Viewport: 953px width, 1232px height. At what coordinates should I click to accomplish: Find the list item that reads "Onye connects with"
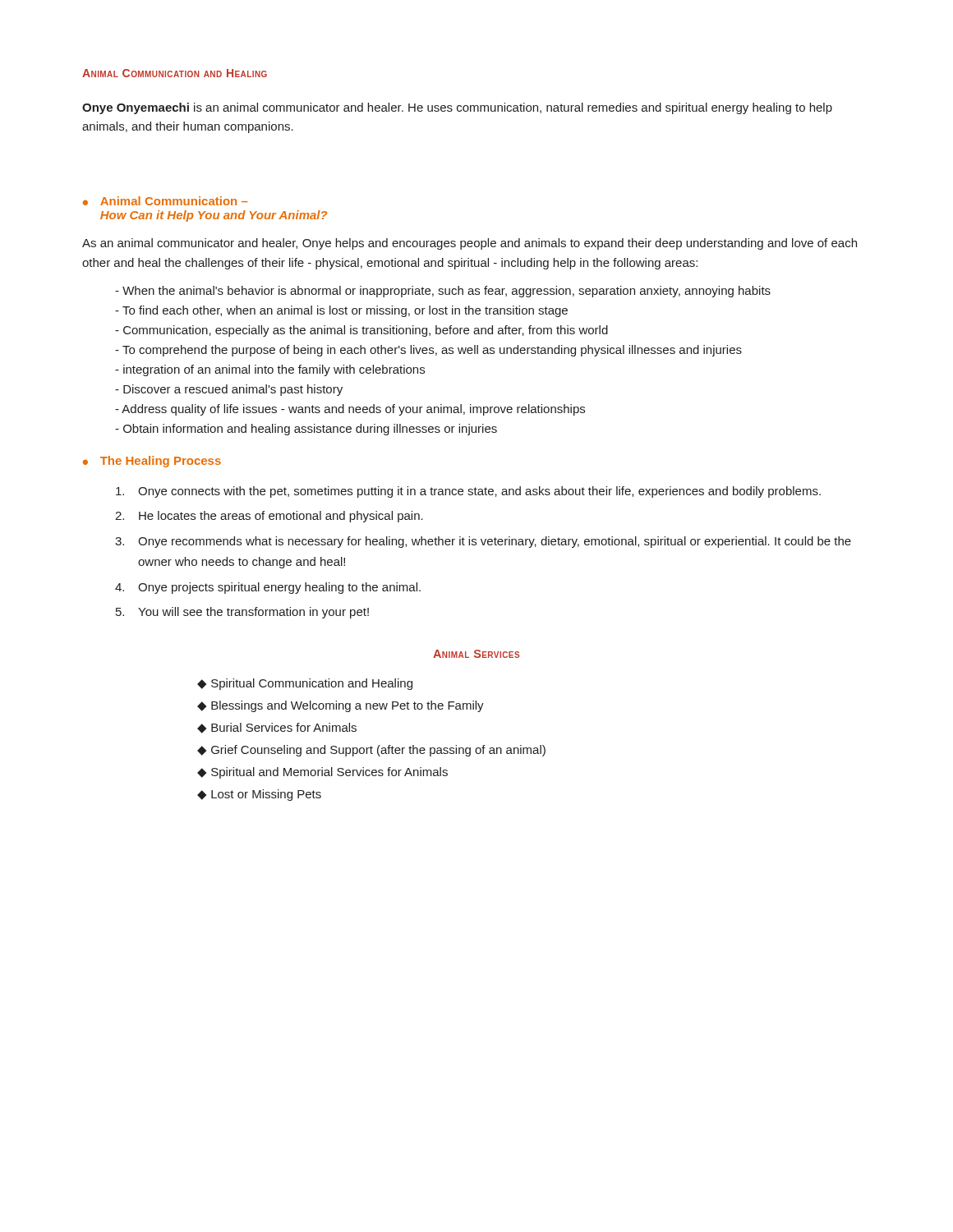468,491
